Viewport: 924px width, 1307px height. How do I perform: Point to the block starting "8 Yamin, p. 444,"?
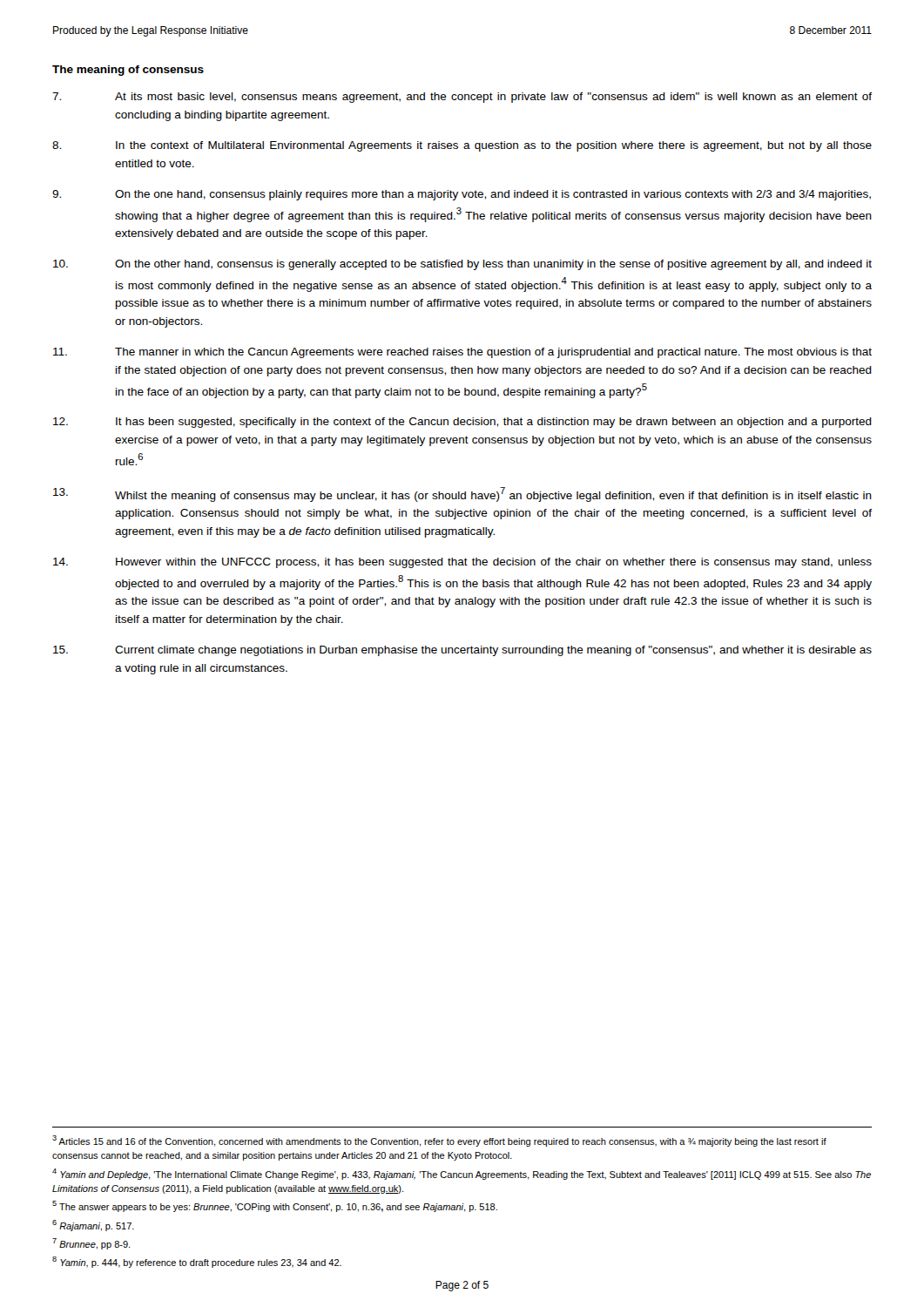pyautogui.click(x=197, y=1261)
